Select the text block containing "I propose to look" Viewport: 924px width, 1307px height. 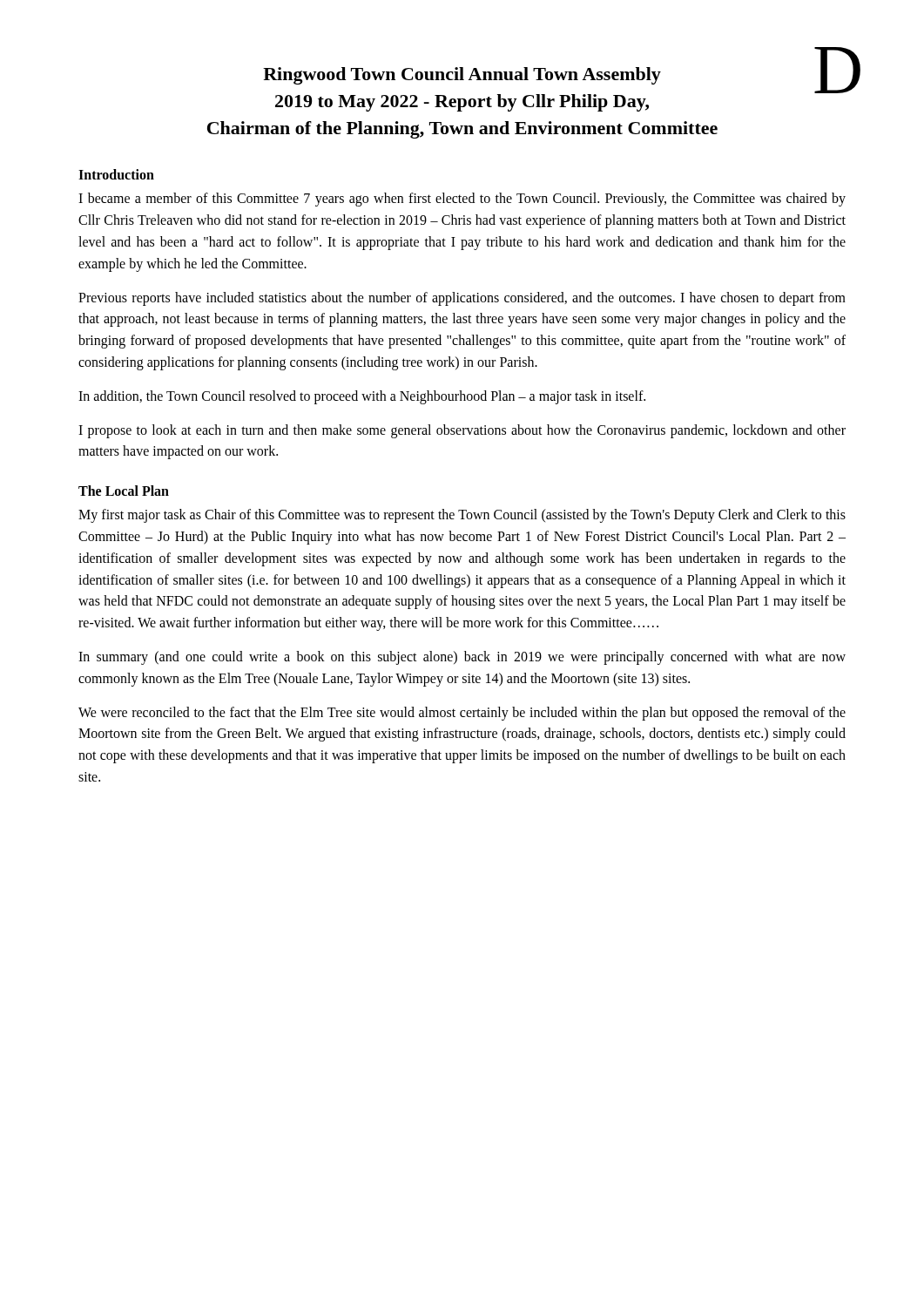pyautogui.click(x=462, y=440)
